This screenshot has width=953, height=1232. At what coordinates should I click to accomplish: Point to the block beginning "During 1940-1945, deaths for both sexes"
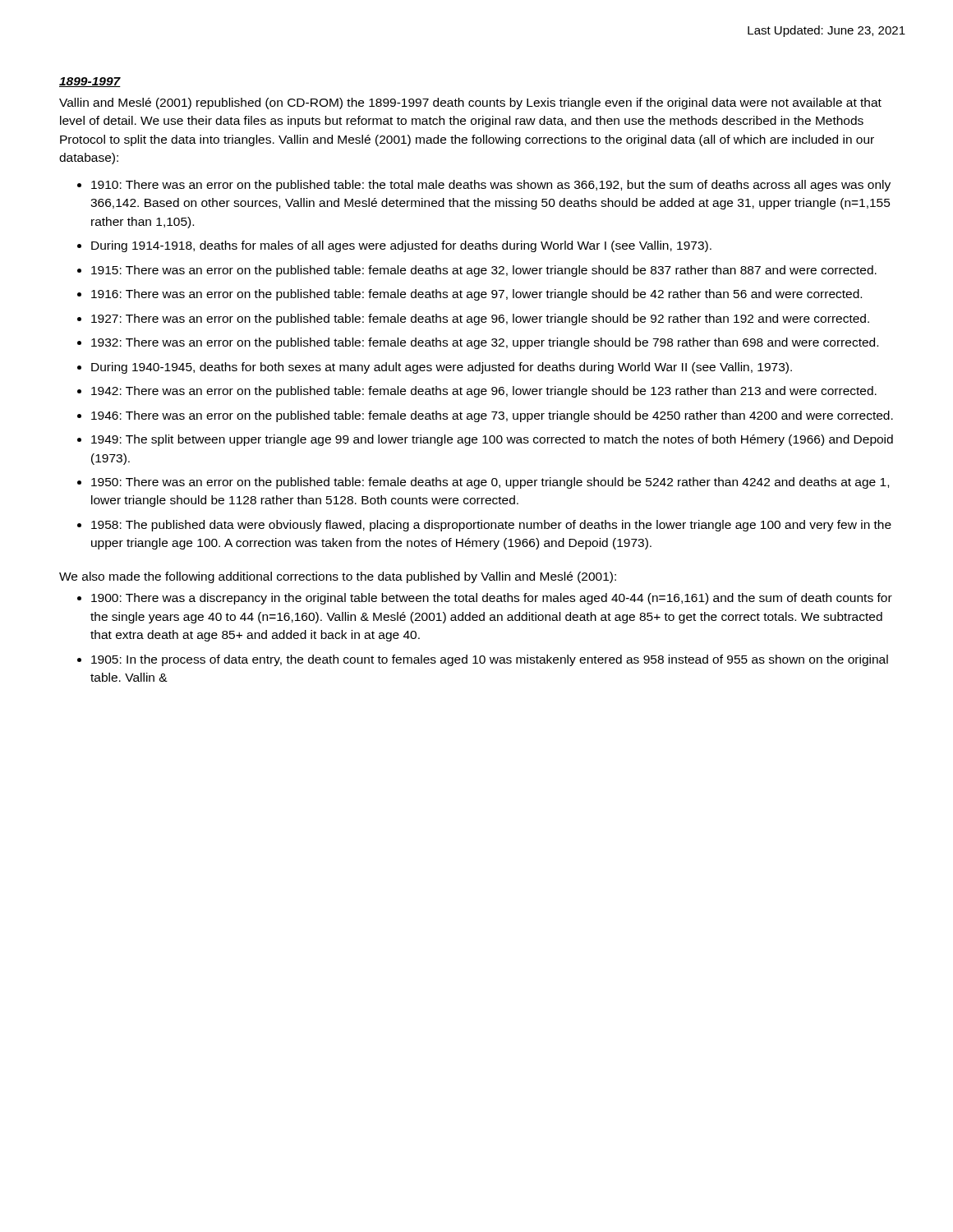[442, 366]
